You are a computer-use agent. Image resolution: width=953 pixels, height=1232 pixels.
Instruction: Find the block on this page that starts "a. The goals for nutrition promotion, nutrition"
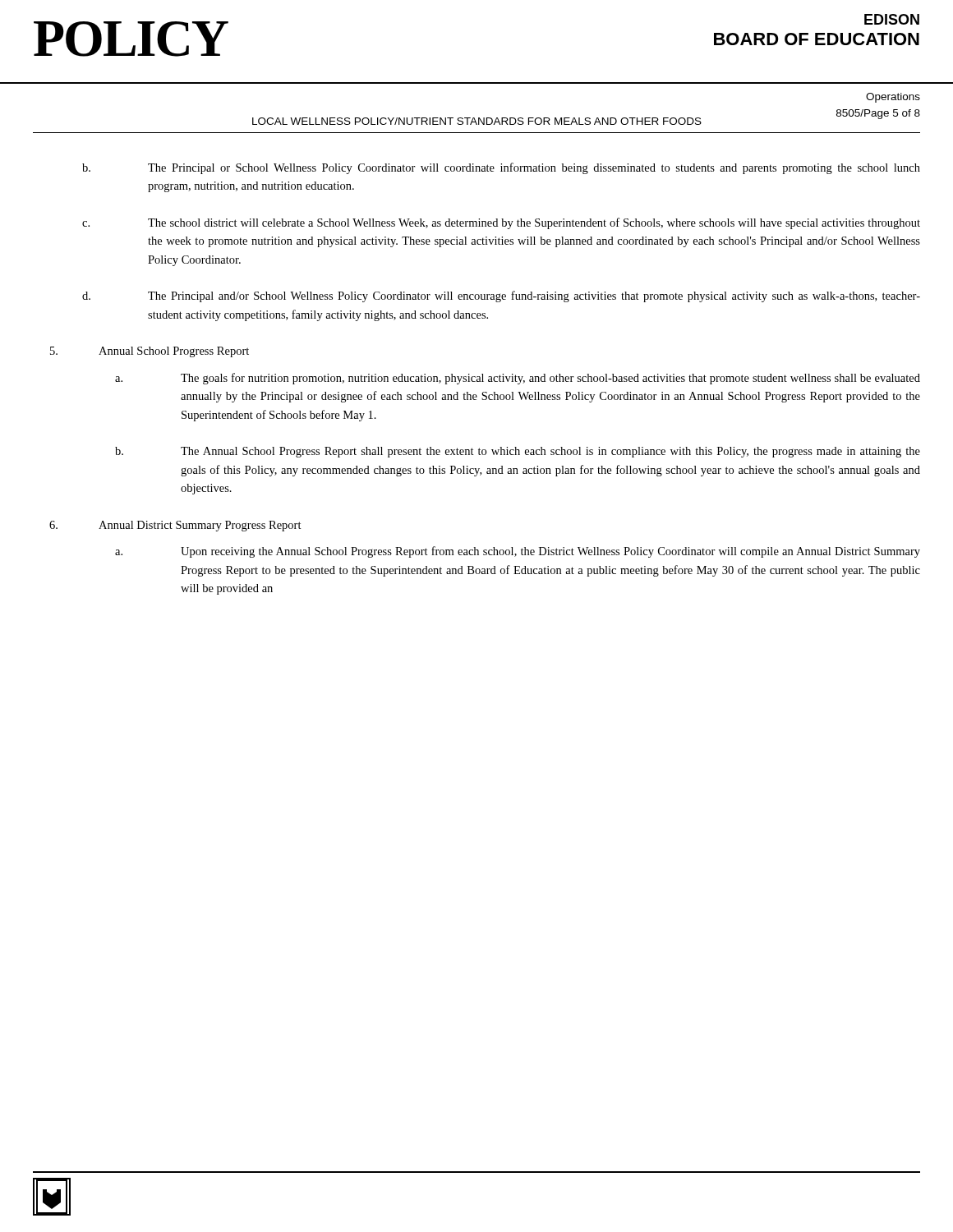(493, 396)
